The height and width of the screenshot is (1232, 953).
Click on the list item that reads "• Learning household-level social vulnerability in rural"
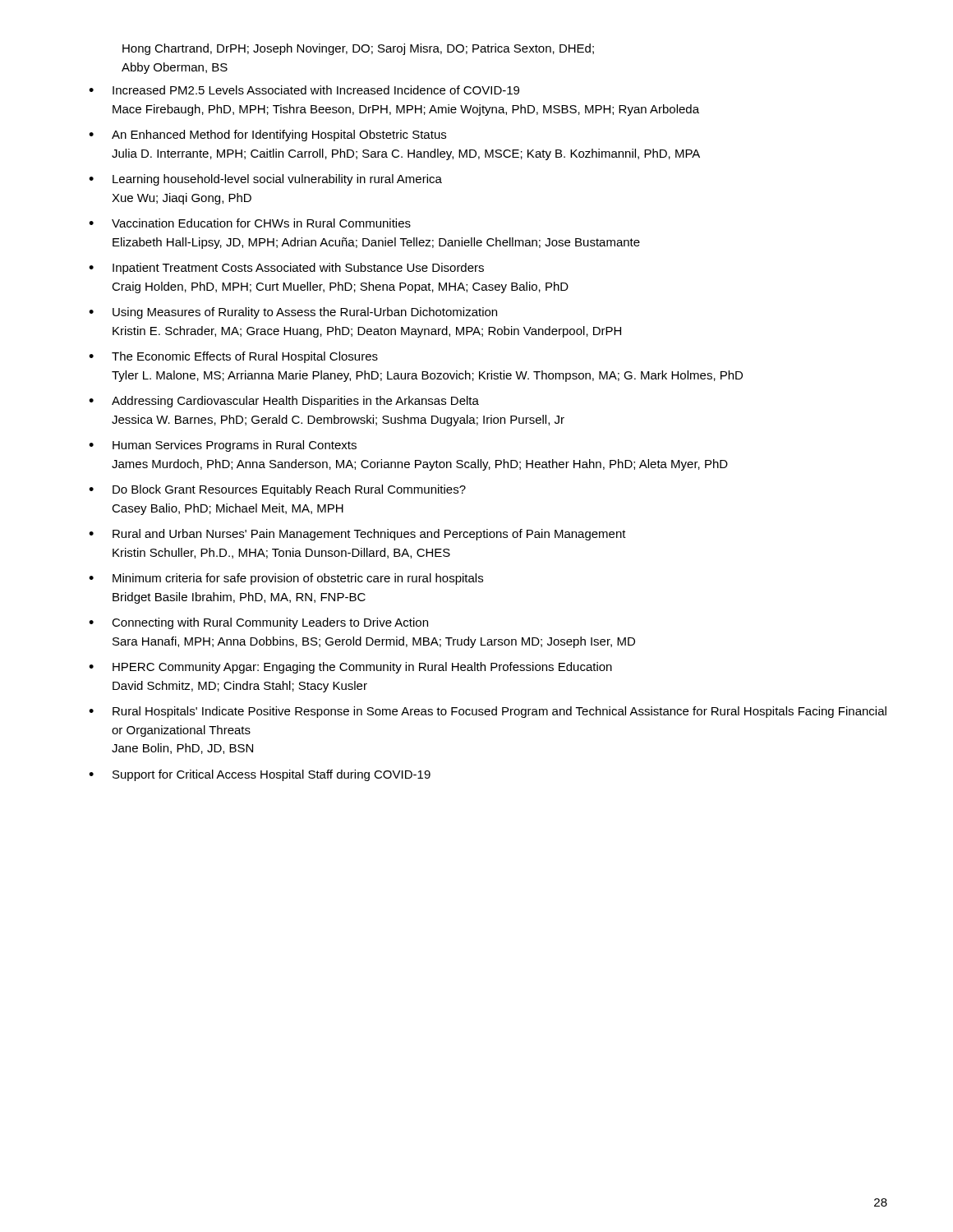coord(265,180)
